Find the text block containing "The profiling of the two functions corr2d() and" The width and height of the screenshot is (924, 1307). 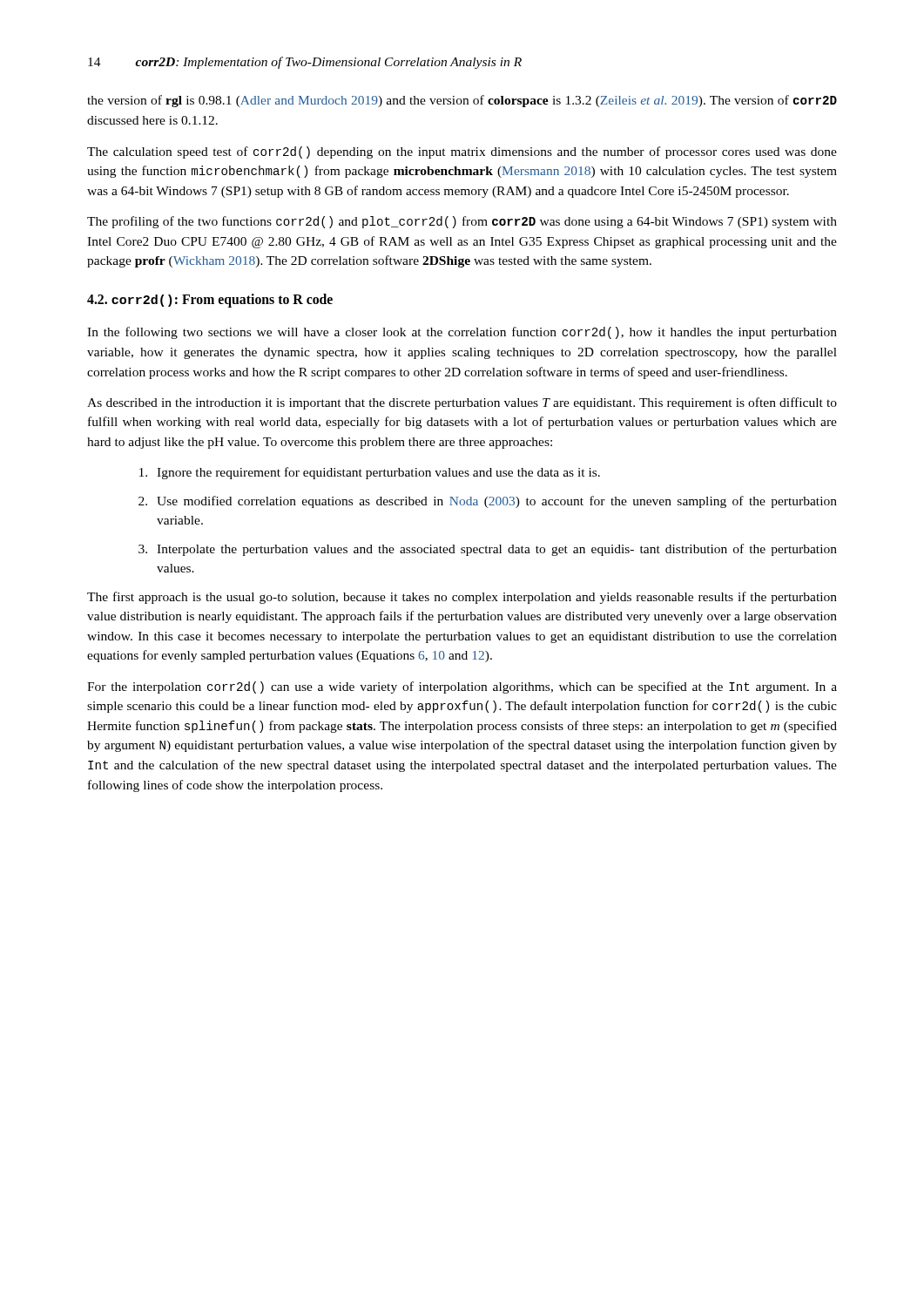(x=462, y=241)
